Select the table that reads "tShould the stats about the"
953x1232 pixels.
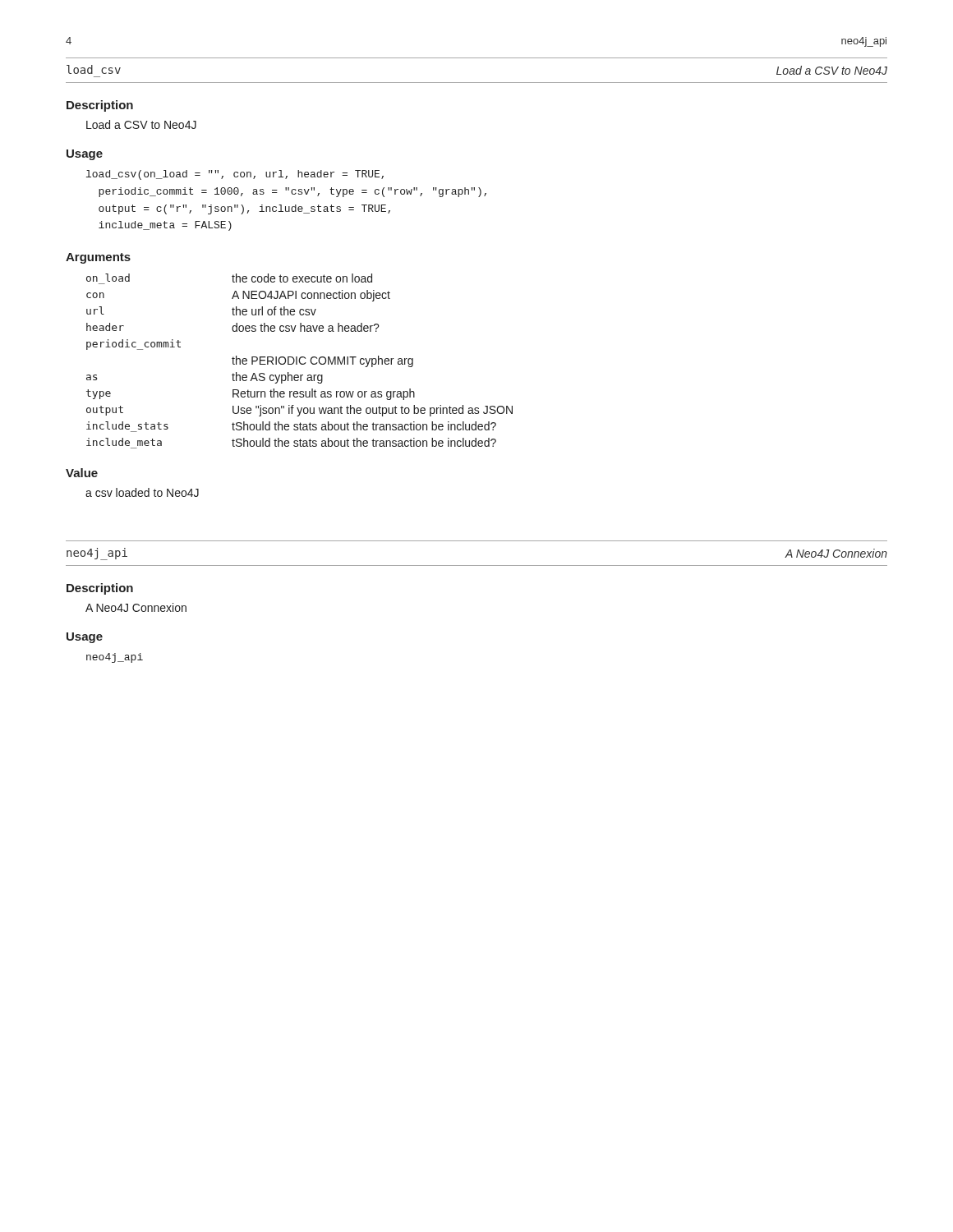[x=476, y=361]
